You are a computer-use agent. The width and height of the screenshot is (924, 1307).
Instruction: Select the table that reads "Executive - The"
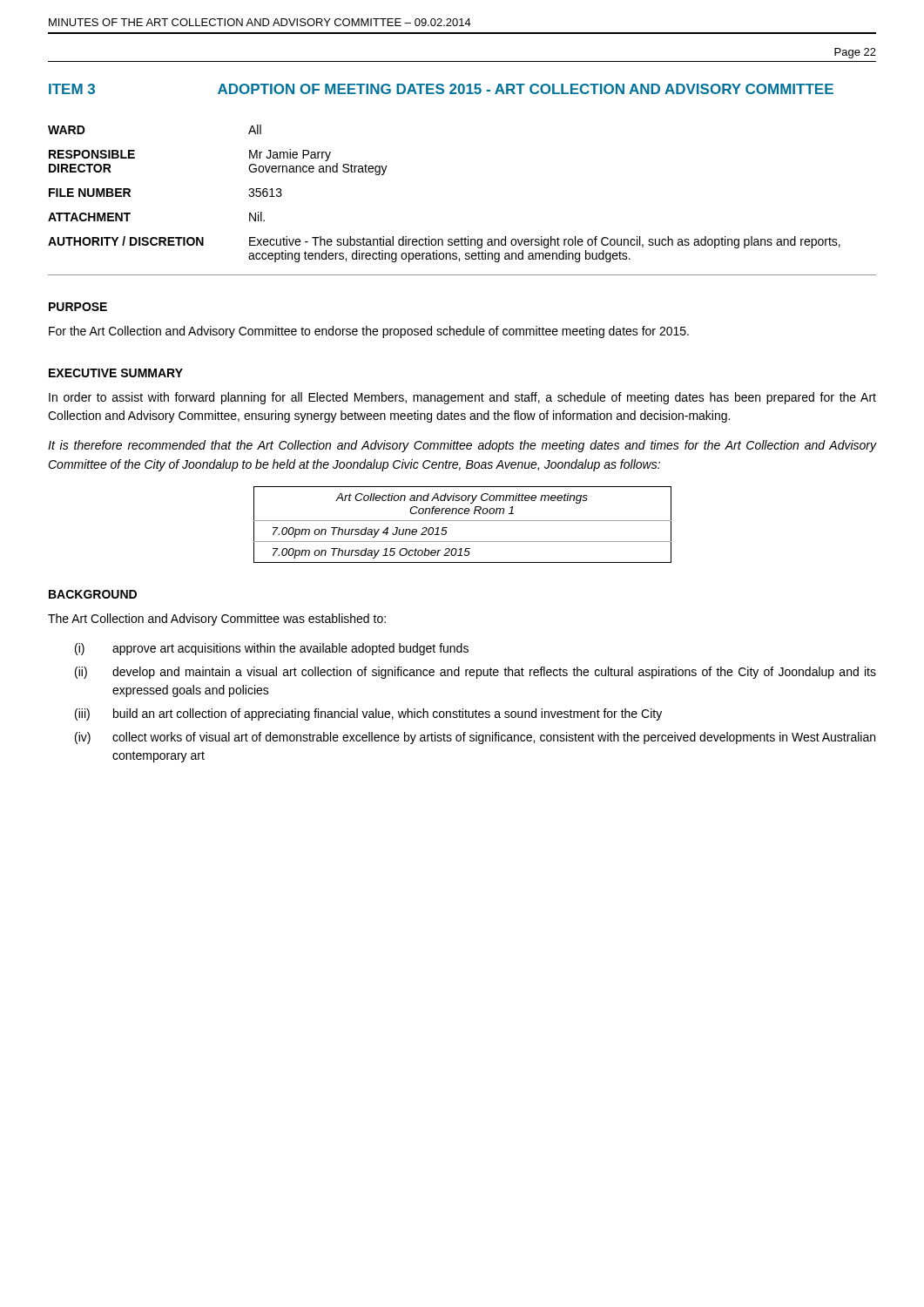pos(462,193)
